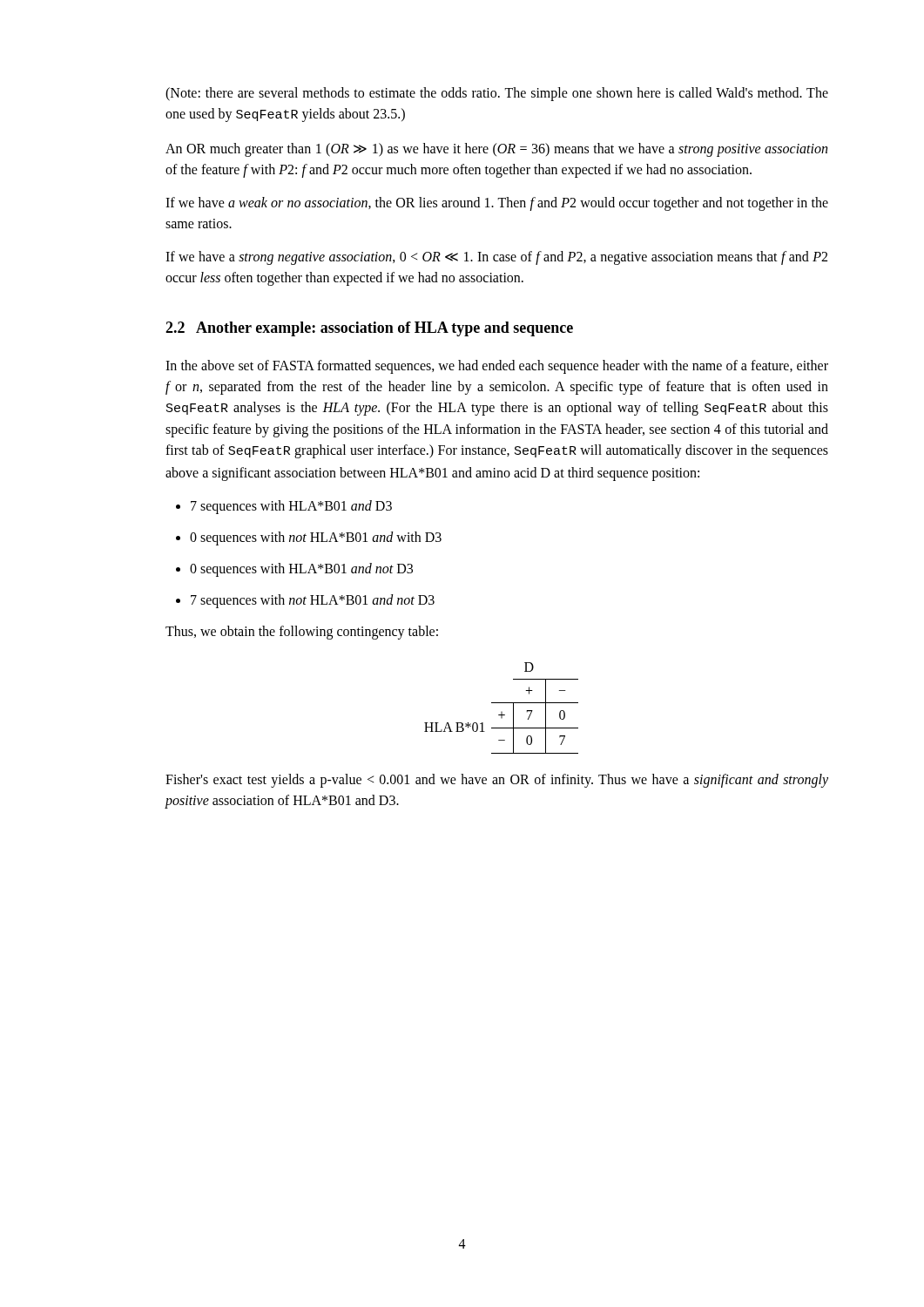Locate the block of text that opens with "7 sequences with HLA*B01"

(x=284, y=507)
